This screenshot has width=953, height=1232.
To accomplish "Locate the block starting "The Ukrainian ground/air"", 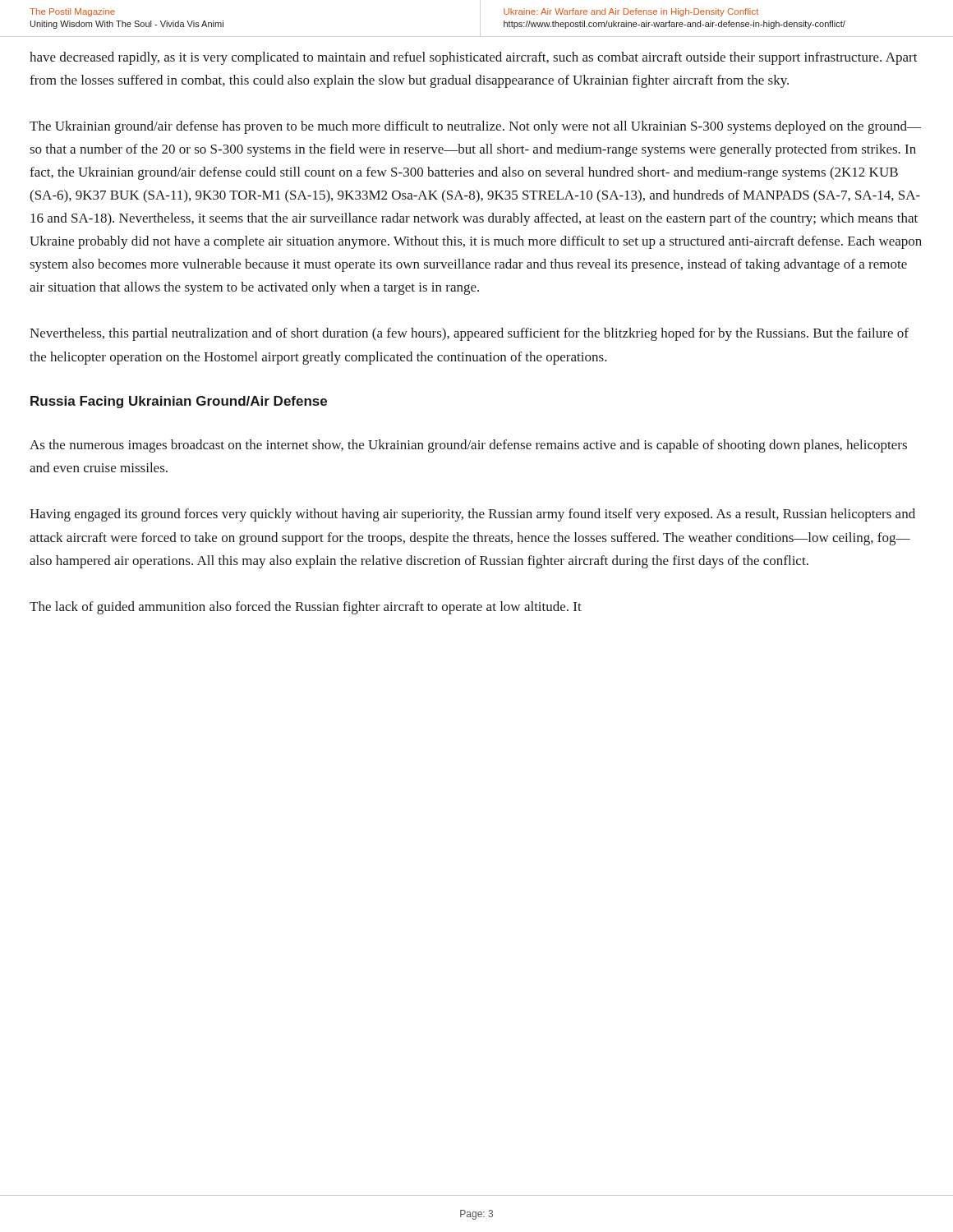I will pos(476,207).
